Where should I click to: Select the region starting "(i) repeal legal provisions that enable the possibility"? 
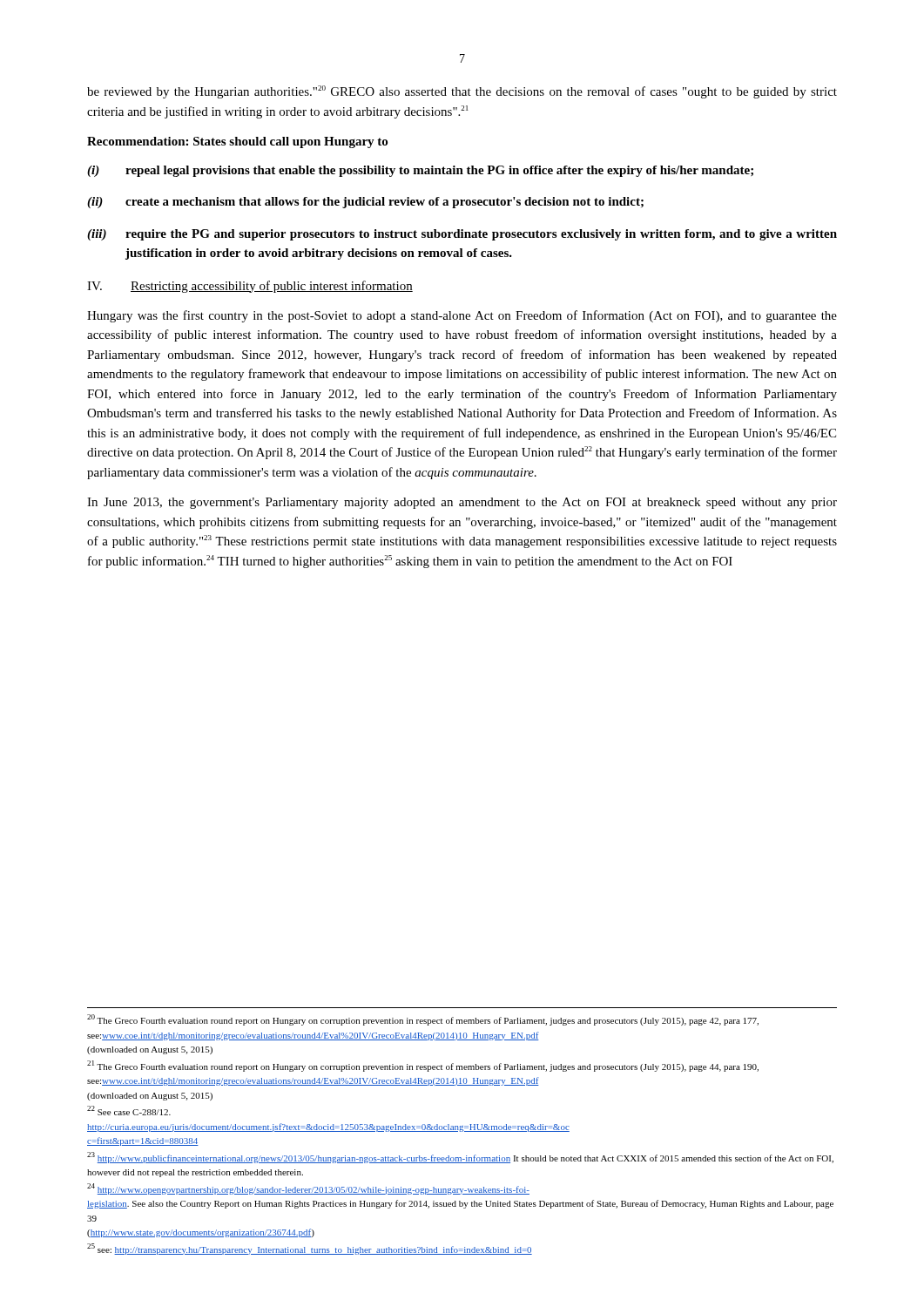pos(462,170)
